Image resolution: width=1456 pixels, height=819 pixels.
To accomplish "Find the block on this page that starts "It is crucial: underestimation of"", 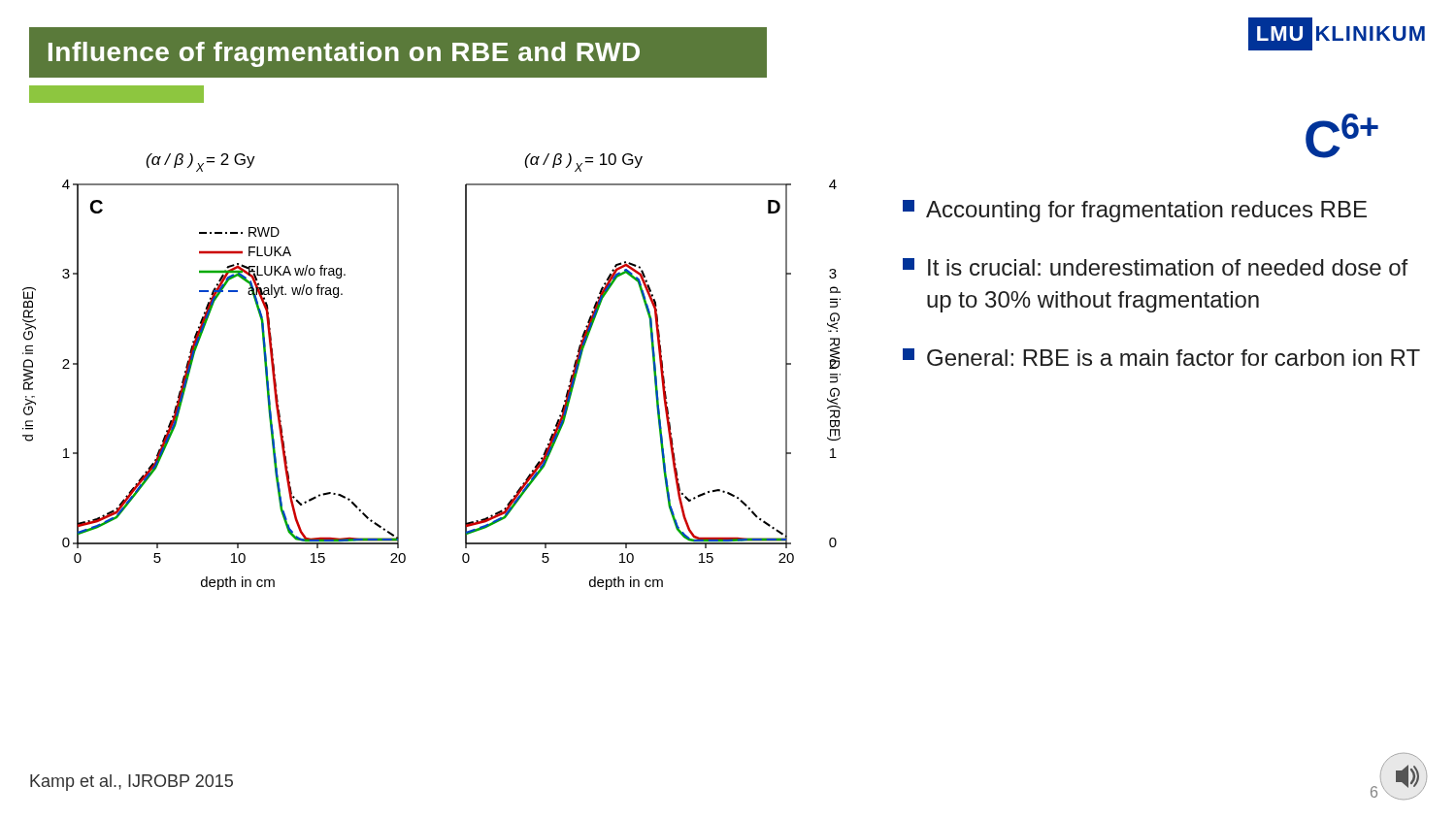I will [x=1165, y=284].
